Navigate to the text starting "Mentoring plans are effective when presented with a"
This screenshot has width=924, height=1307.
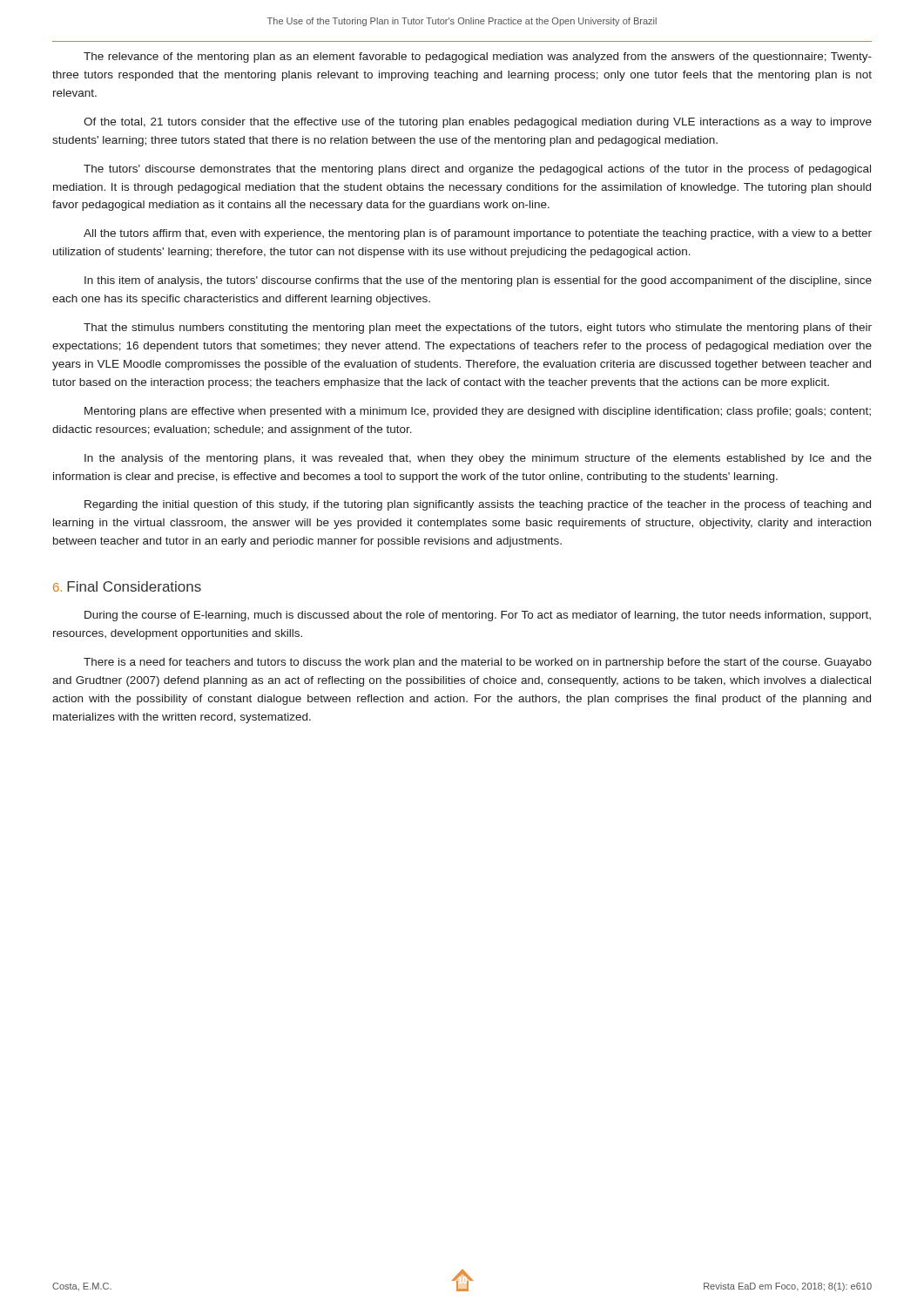click(x=462, y=421)
